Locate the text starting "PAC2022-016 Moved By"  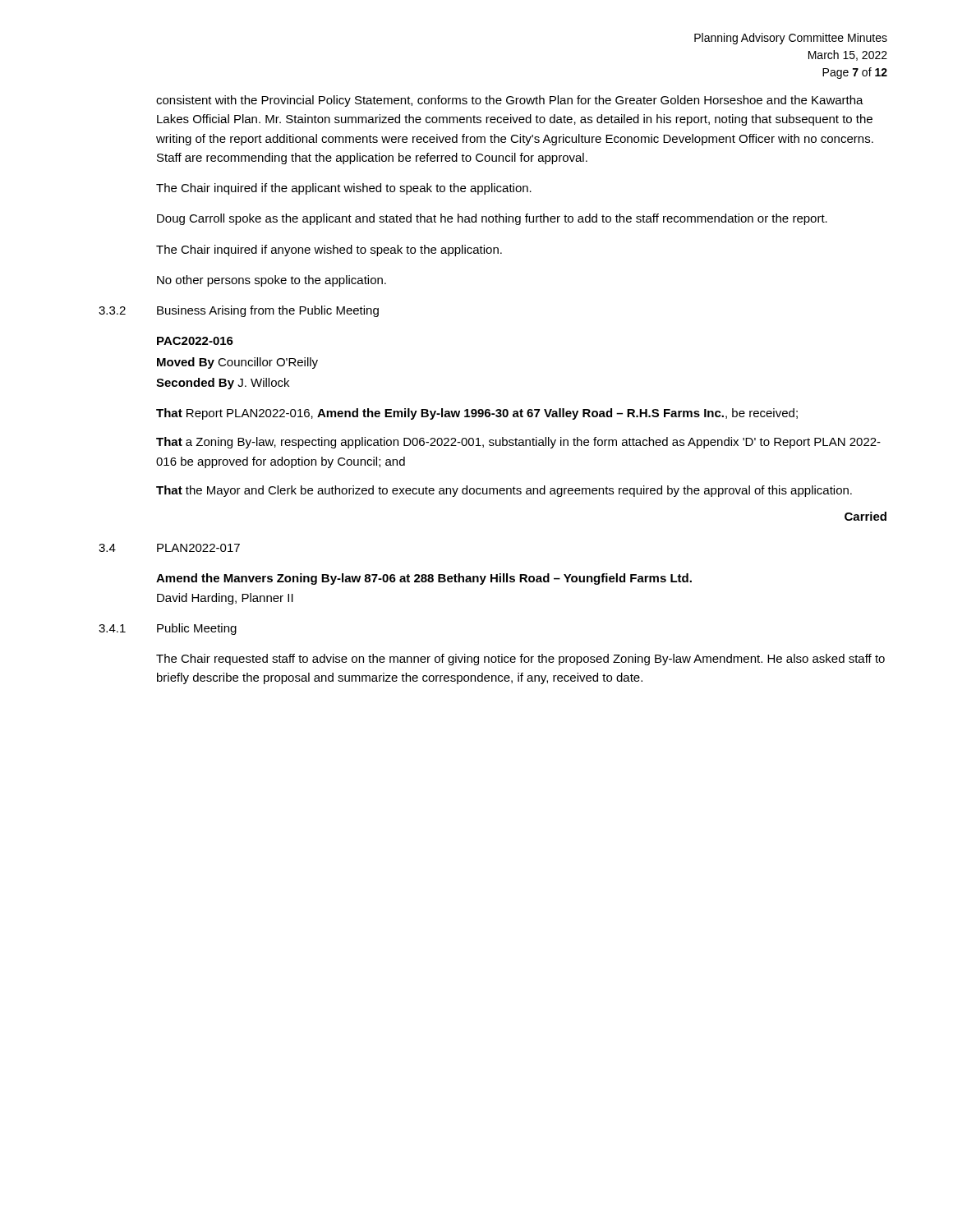pyautogui.click(x=195, y=341)
